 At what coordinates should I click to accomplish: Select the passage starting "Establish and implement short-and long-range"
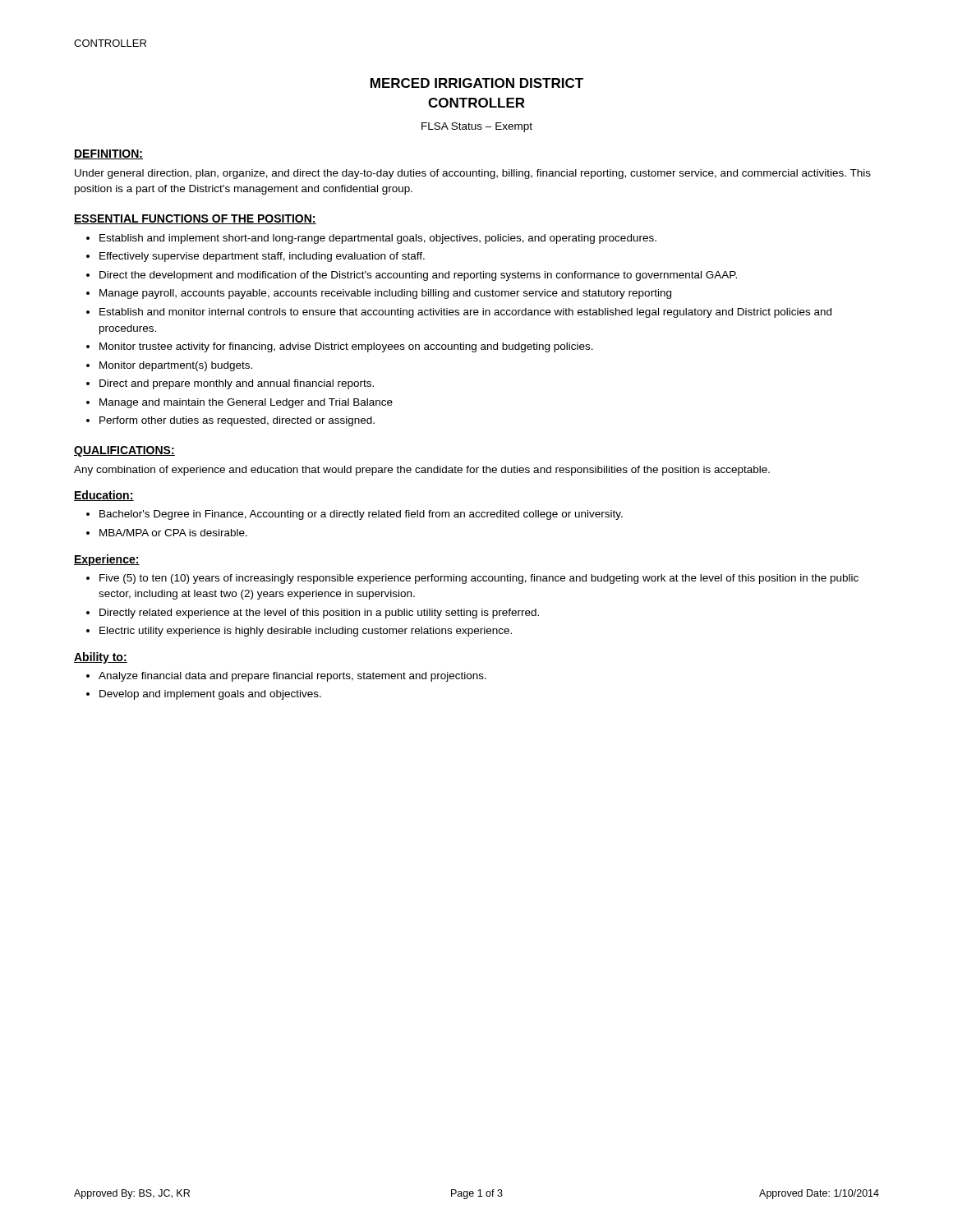(378, 238)
